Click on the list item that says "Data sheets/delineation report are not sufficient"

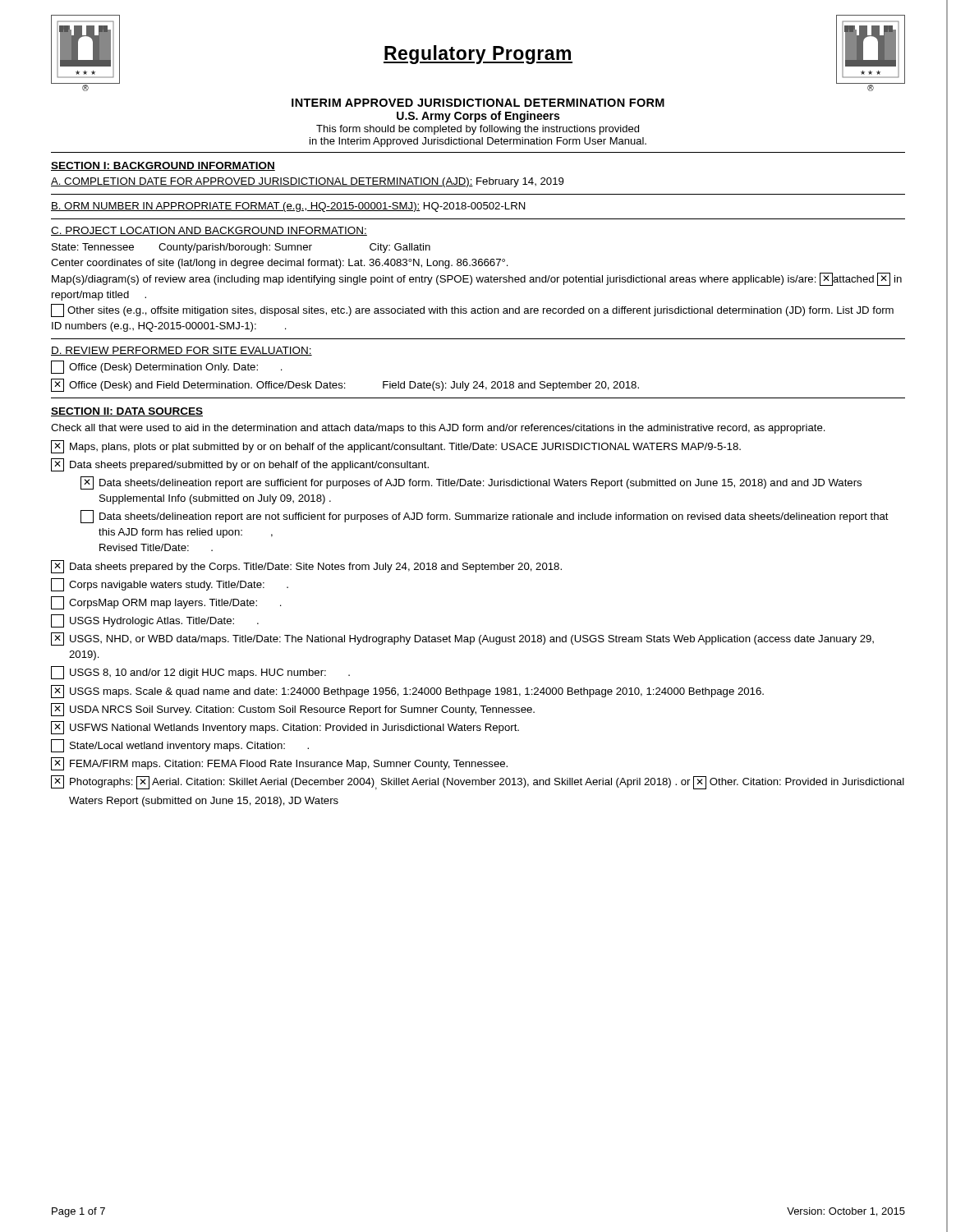pos(485,517)
